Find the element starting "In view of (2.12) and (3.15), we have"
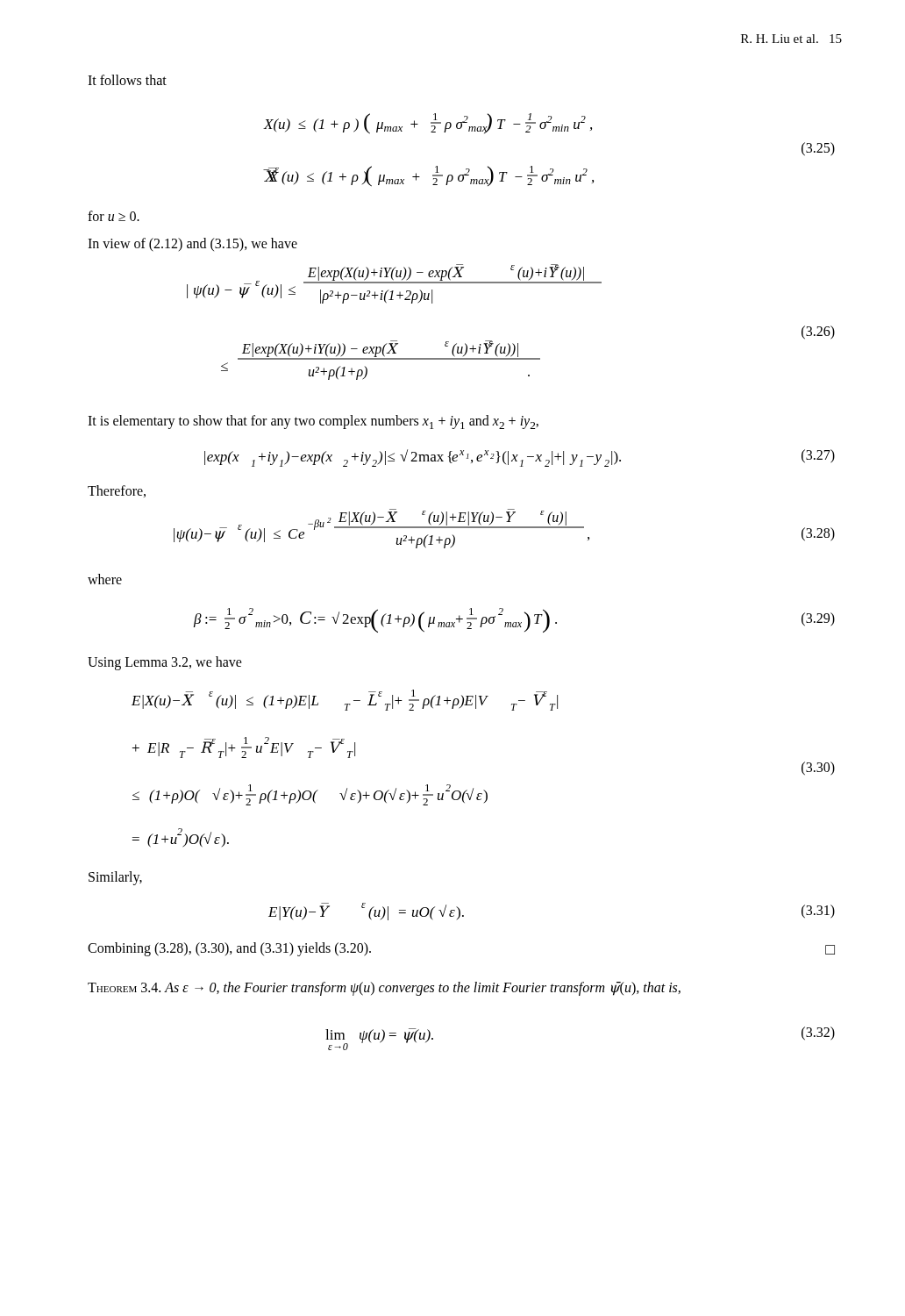 pos(192,243)
